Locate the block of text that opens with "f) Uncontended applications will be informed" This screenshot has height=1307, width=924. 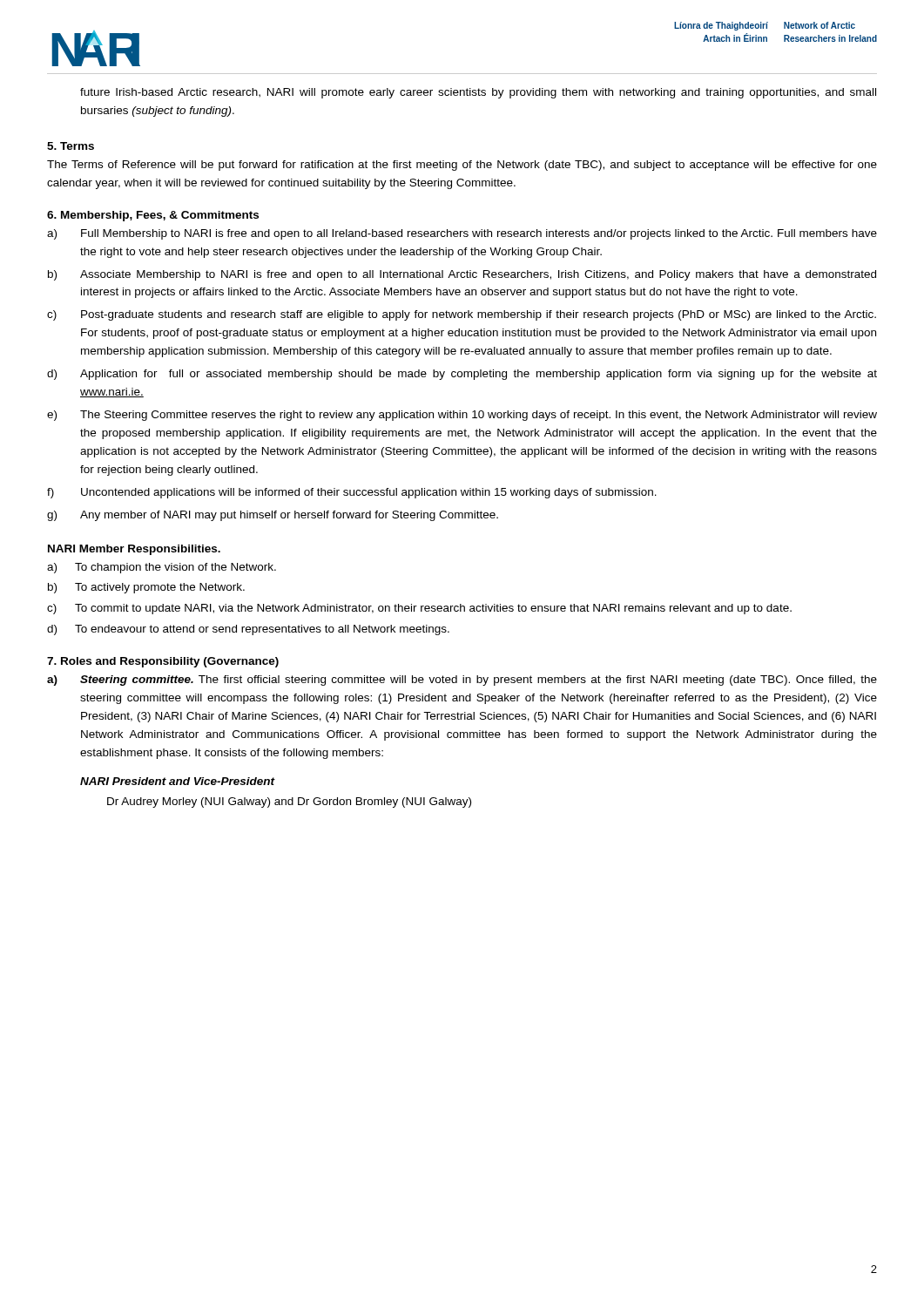point(462,492)
